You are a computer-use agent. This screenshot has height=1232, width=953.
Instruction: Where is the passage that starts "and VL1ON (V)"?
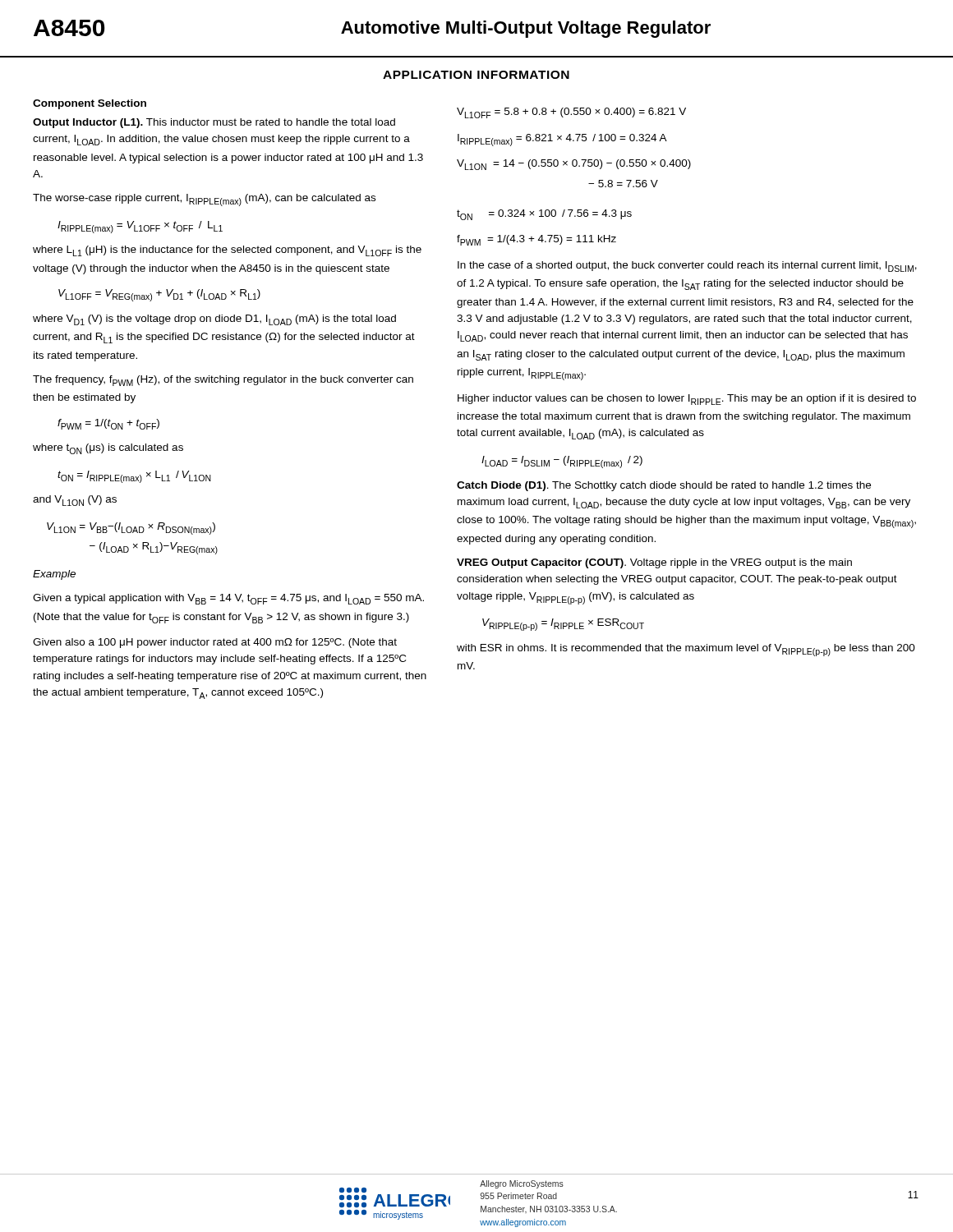(x=75, y=500)
